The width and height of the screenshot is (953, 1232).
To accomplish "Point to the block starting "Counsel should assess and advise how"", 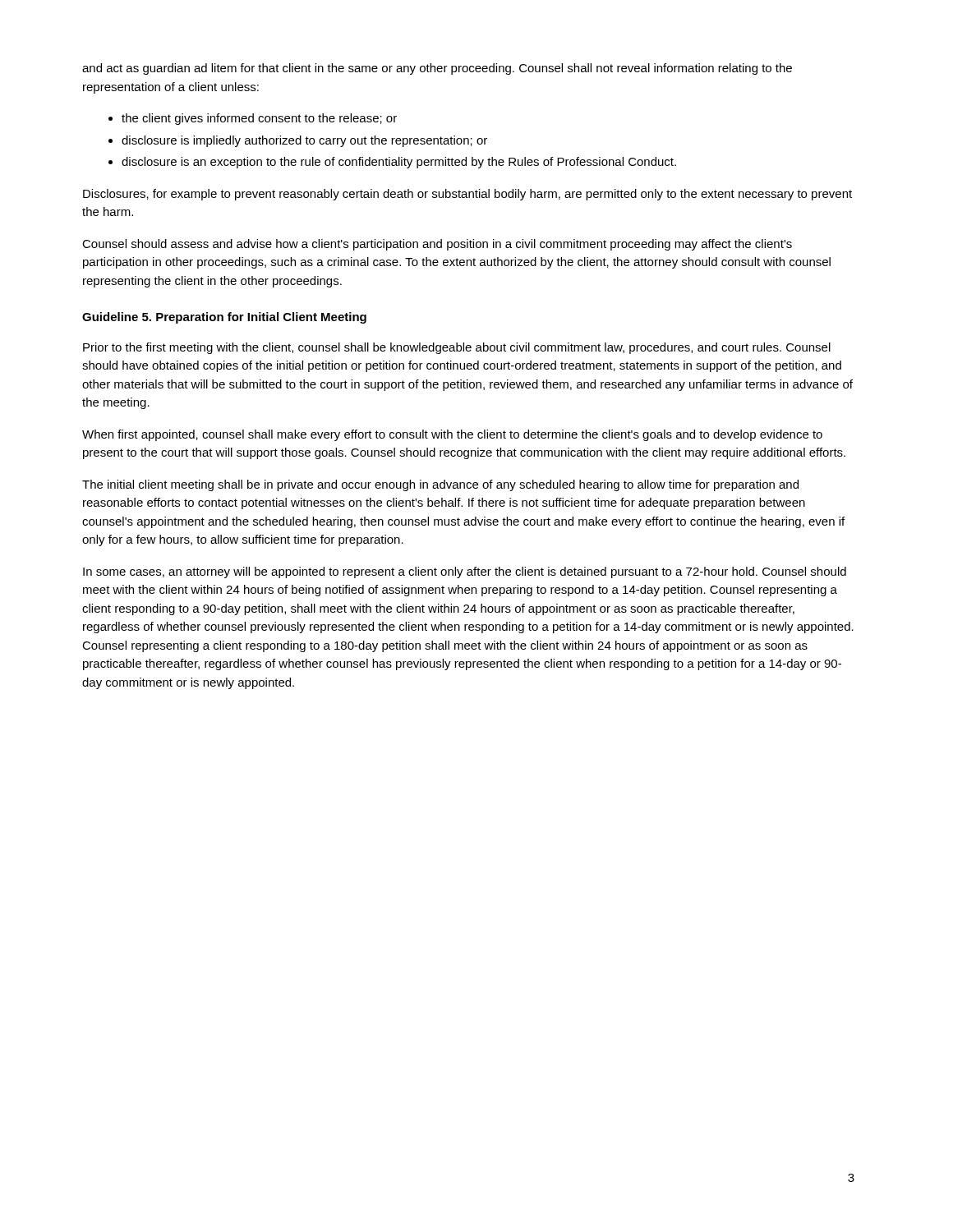I will click(x=457, y=262).
